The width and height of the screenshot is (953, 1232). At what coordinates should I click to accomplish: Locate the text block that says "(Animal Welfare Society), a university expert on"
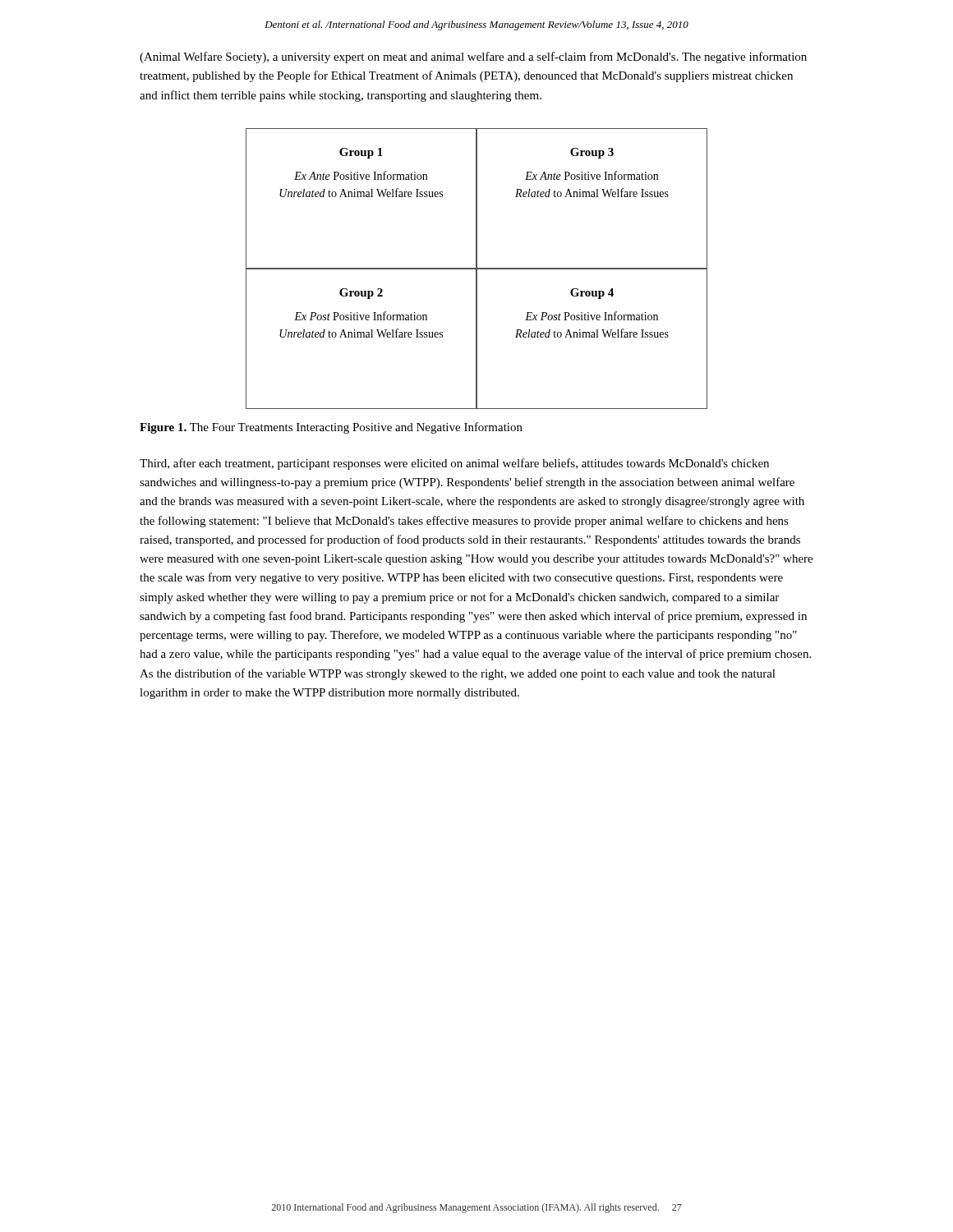tap(473, 76)
